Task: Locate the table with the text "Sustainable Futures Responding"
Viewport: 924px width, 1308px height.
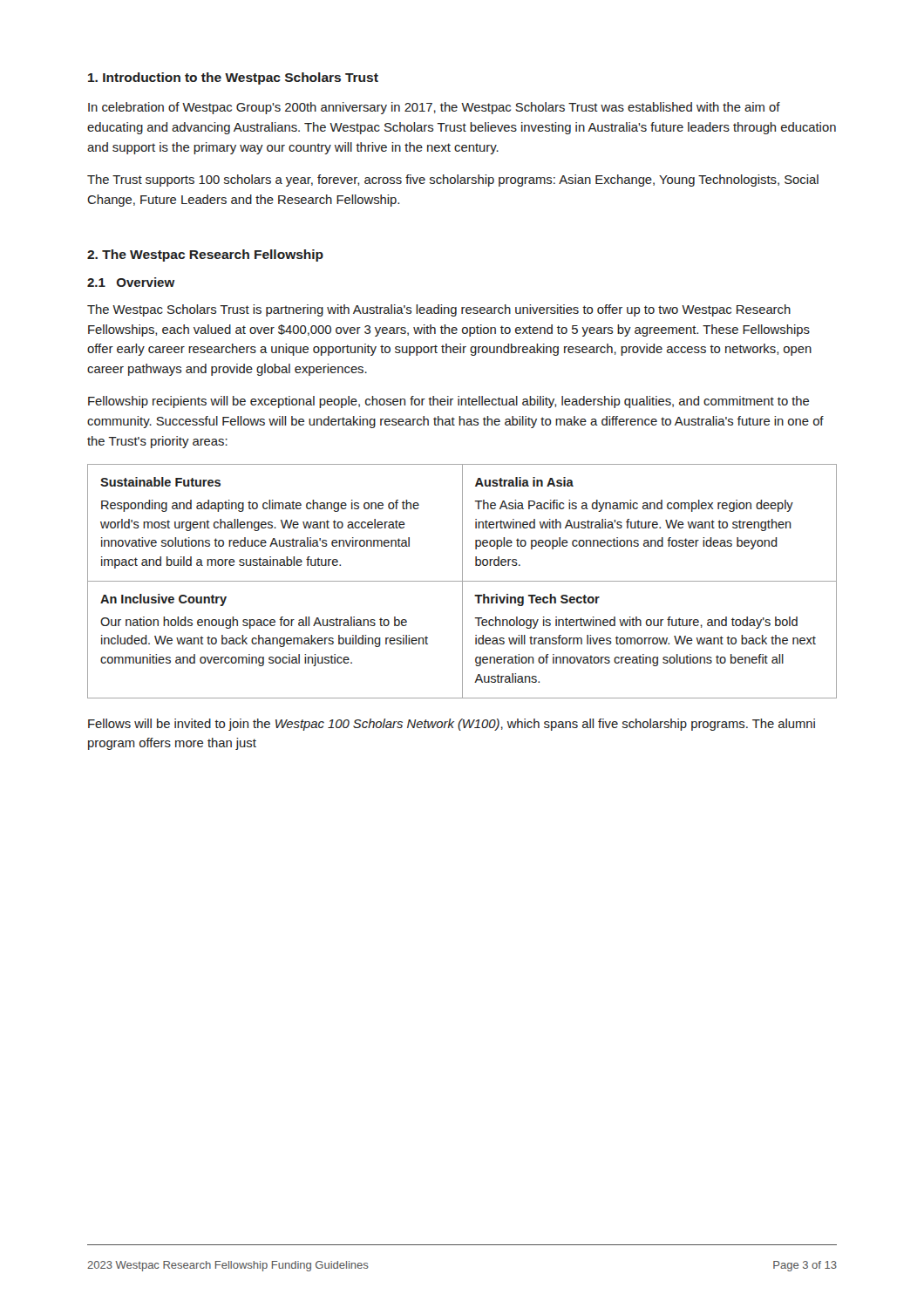Action: 462,581
